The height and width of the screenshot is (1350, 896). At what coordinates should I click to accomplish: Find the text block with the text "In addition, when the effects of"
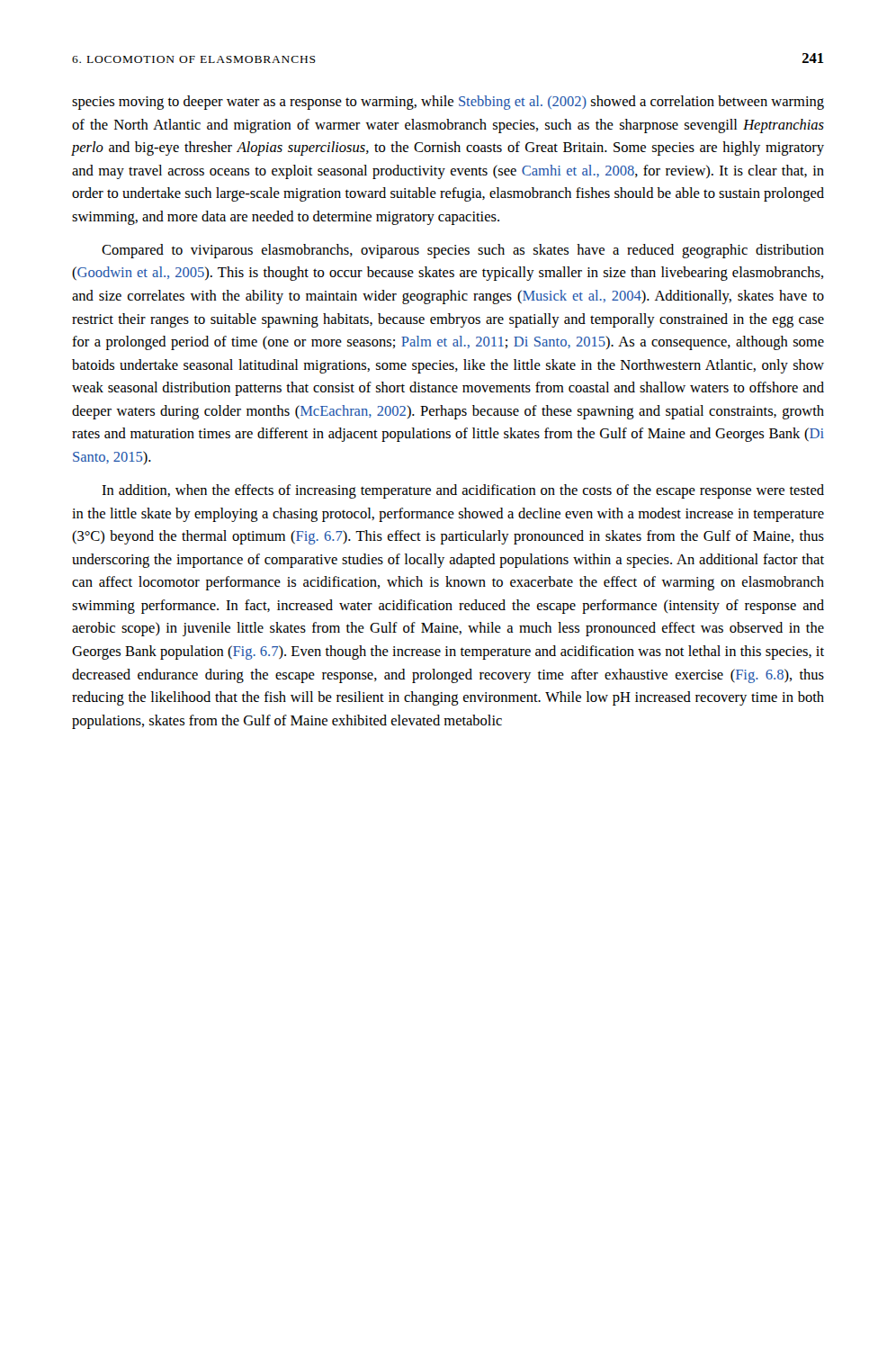(448, 605)
